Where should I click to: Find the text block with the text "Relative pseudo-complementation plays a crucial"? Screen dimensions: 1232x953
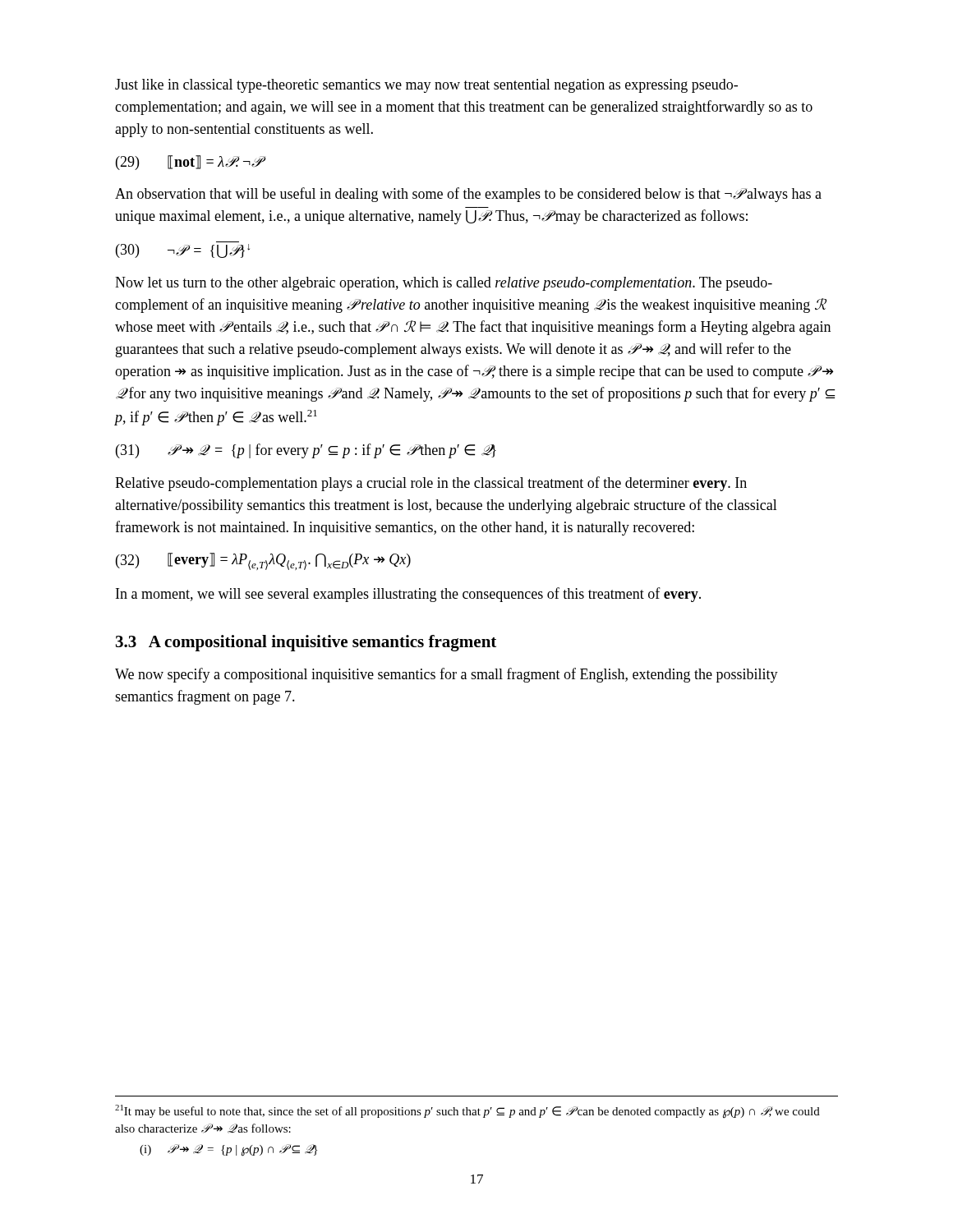coord(446,505)
